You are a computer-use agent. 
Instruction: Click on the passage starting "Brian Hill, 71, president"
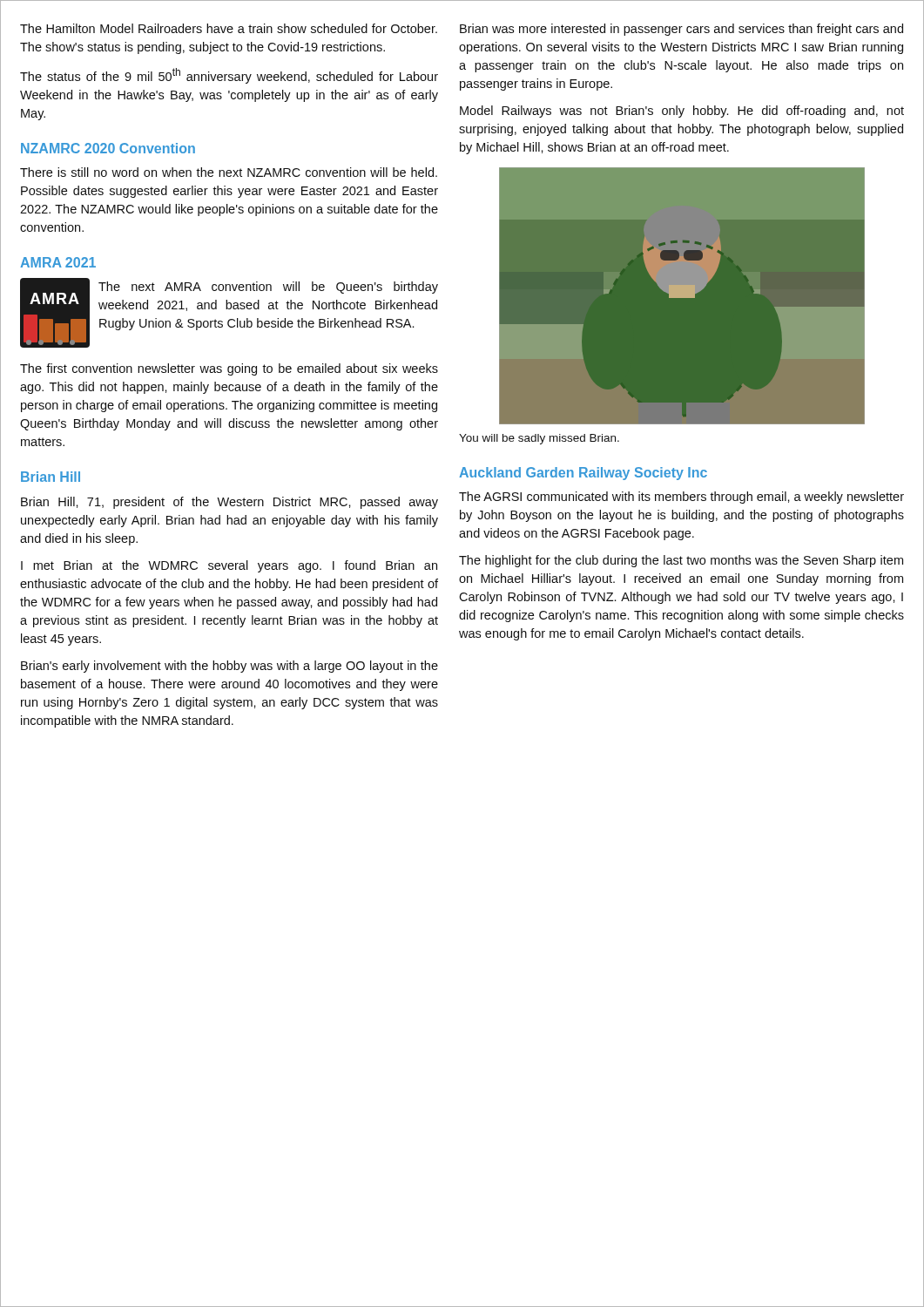[229, 520]
